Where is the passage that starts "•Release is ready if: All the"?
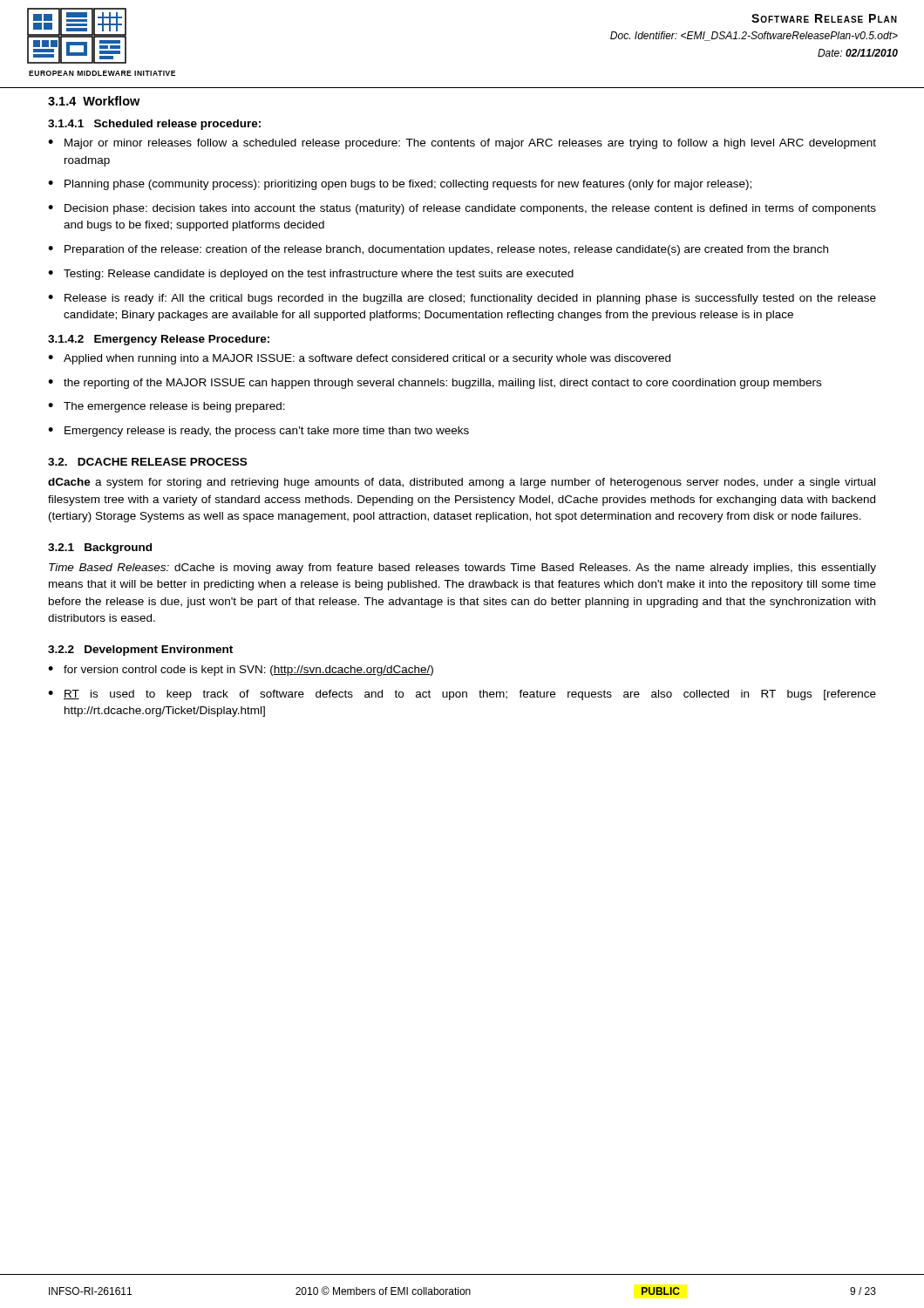The width and height of the screenshot is (924, 1308). coord(462,306)
